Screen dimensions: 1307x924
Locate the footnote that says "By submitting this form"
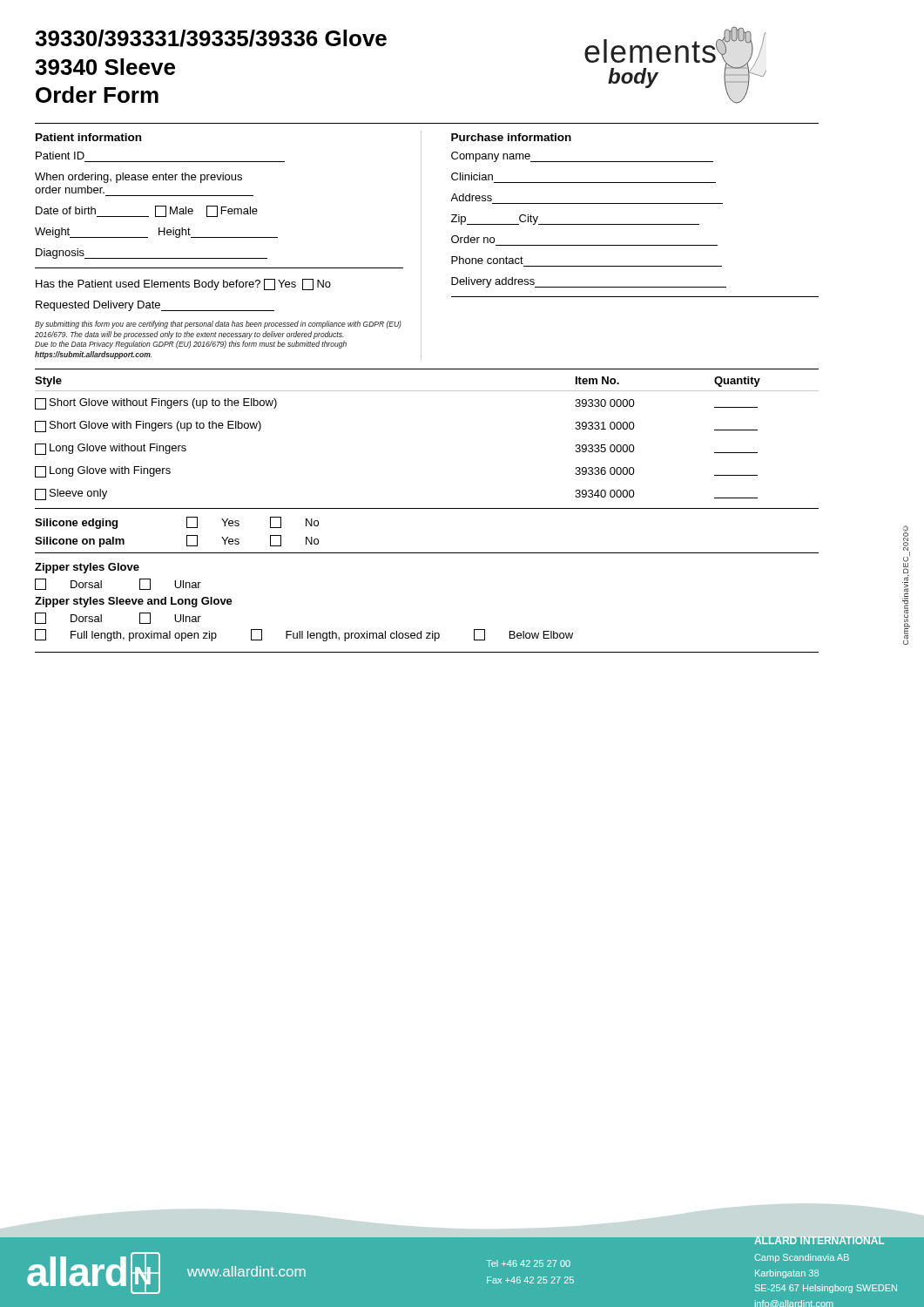[218, 339]
